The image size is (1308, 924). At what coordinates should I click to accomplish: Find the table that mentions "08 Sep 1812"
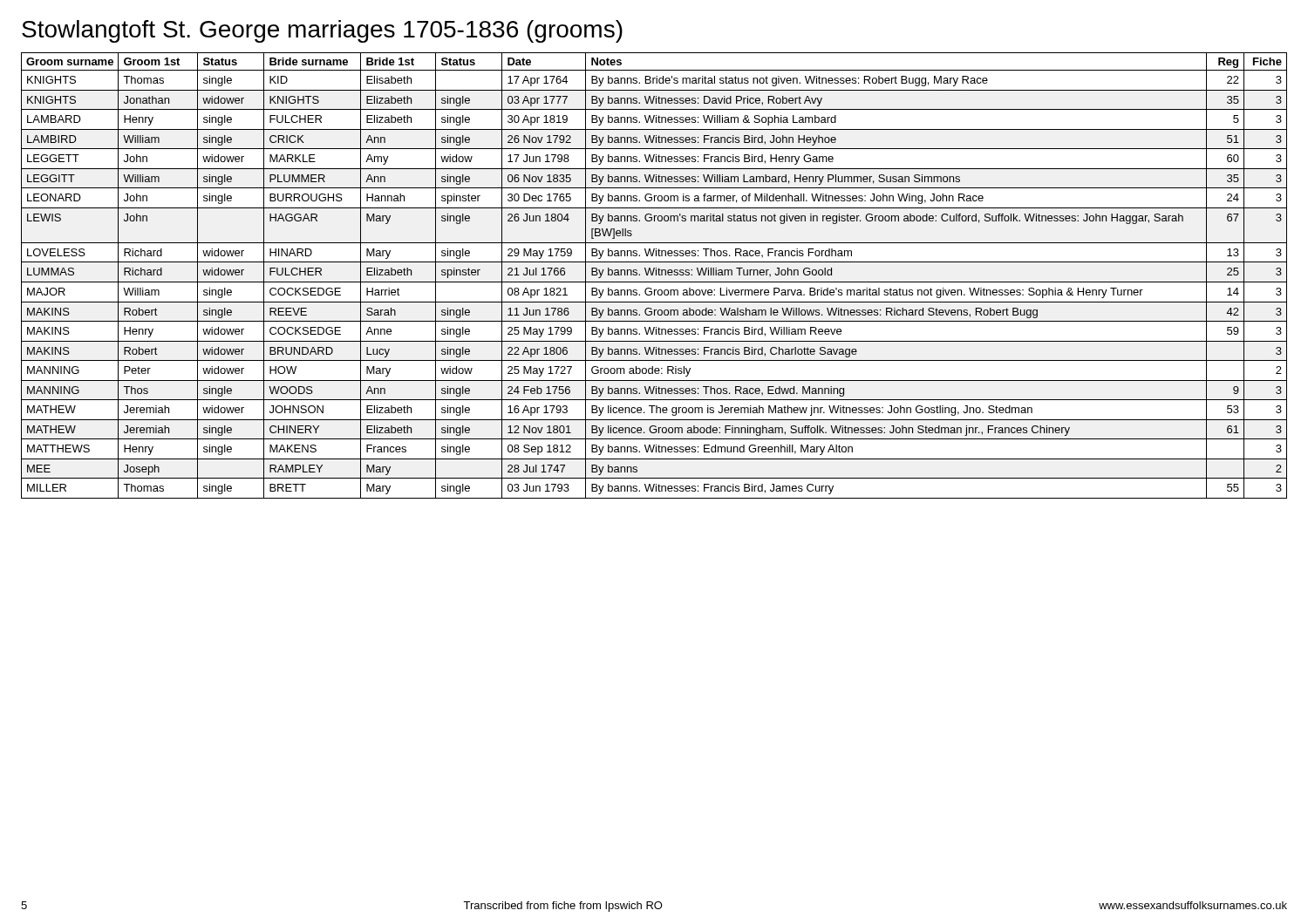tap(654, 275)
